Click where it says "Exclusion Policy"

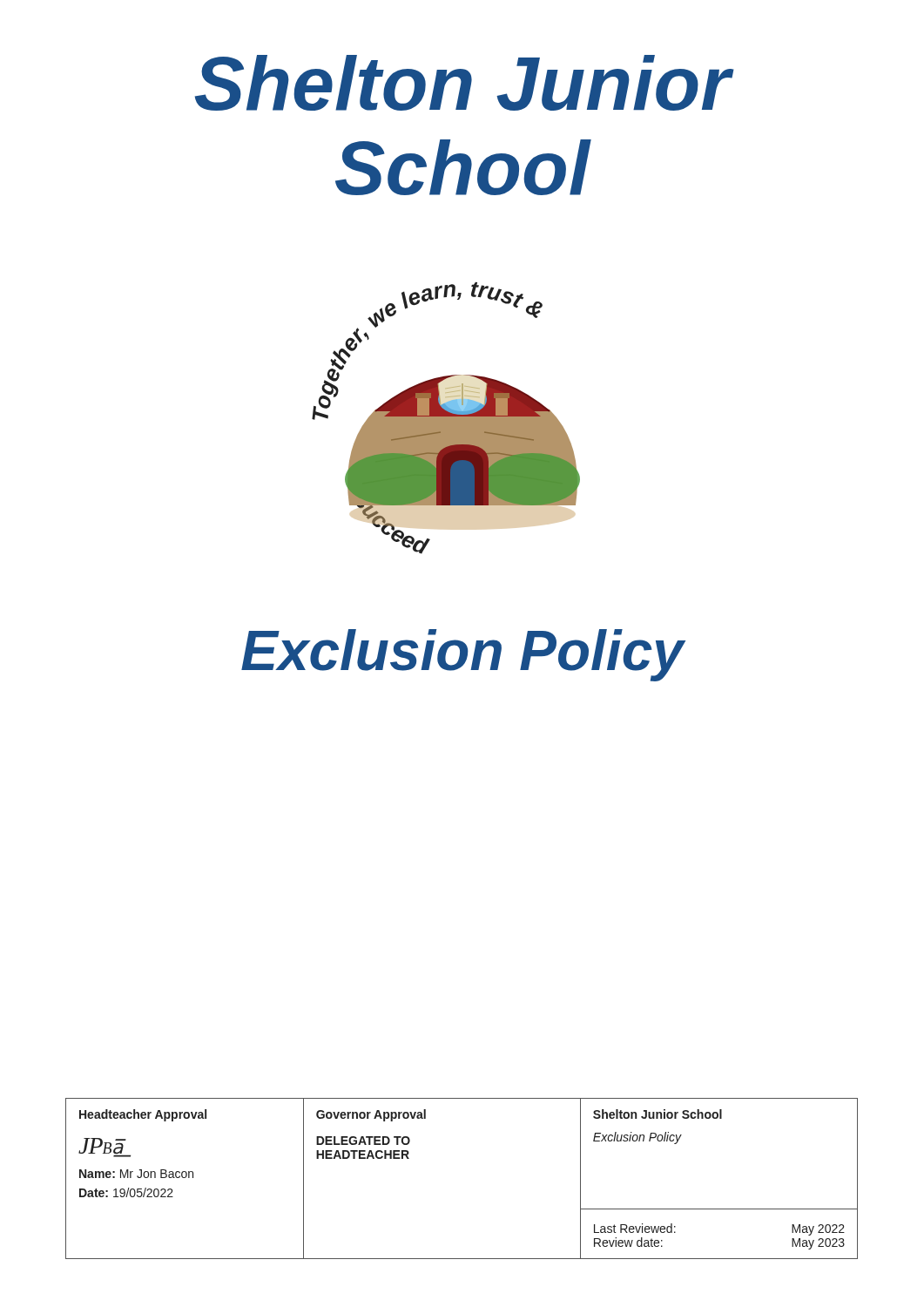point(462,651)
